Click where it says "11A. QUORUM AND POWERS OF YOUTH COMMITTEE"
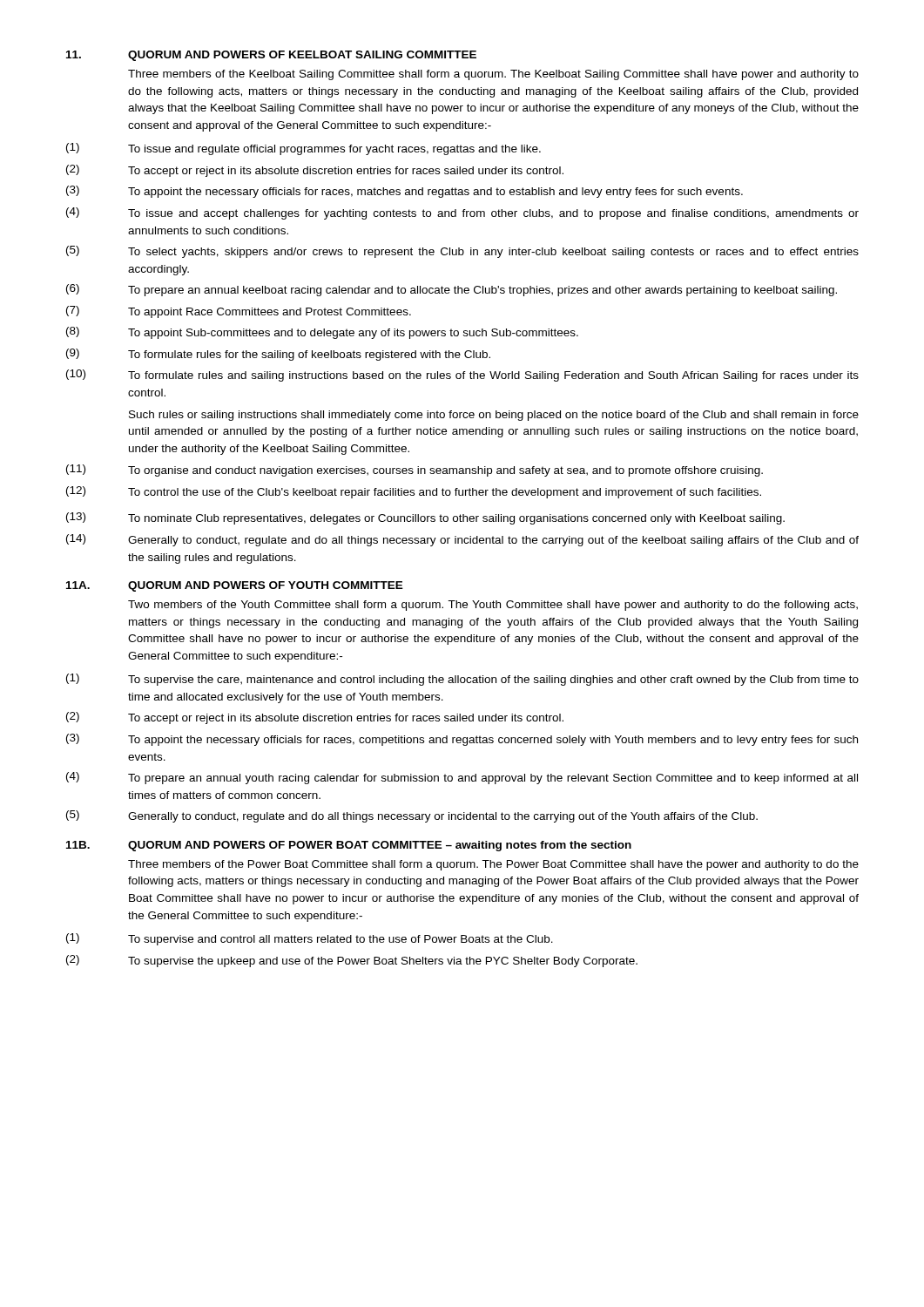The width and height of the screenshot is (924, 1307). 234,585
